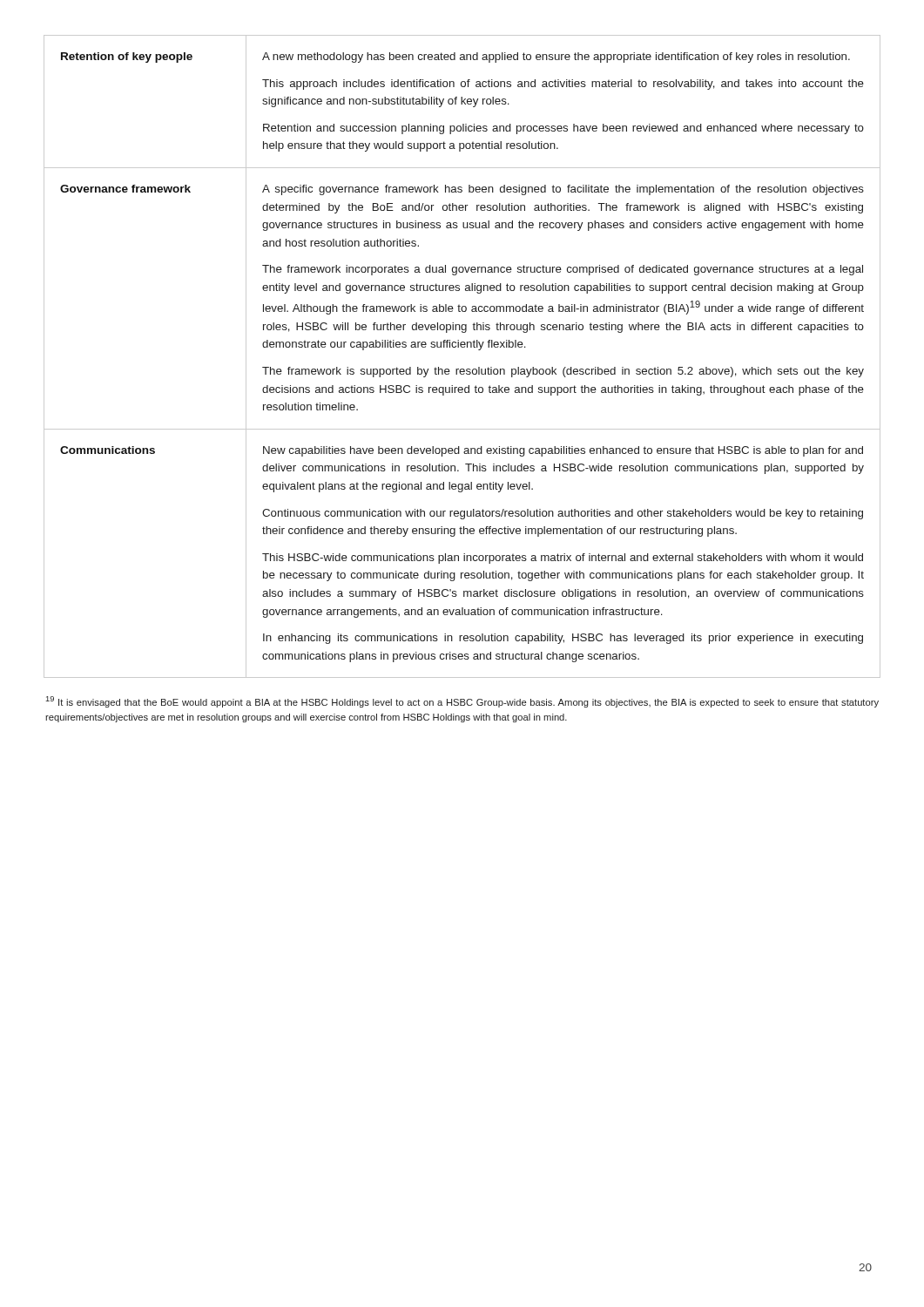Click a footnote
Screen dimensions: 1307x924
[x=462, y=709]
